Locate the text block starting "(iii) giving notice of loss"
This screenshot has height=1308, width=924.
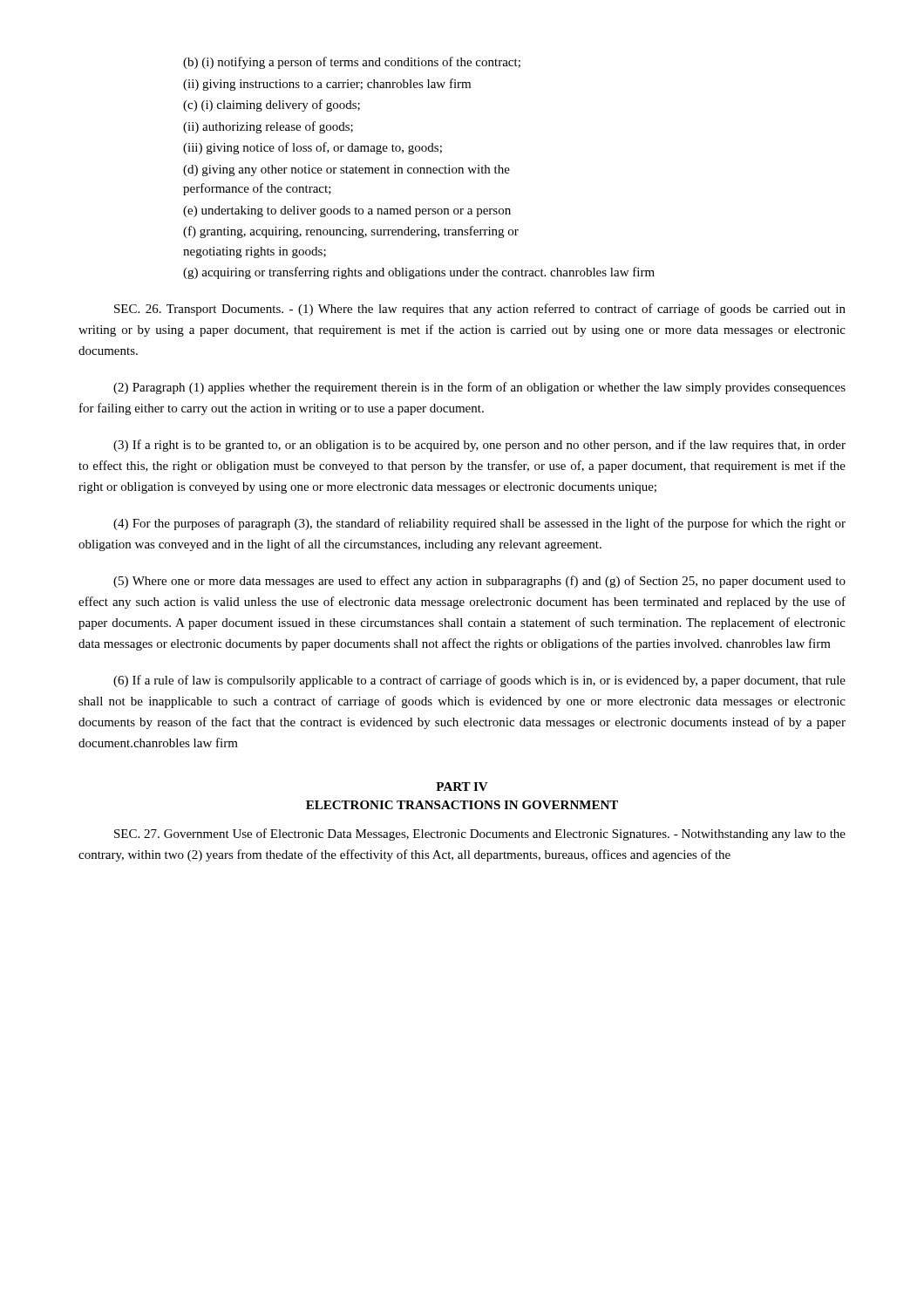313,147
